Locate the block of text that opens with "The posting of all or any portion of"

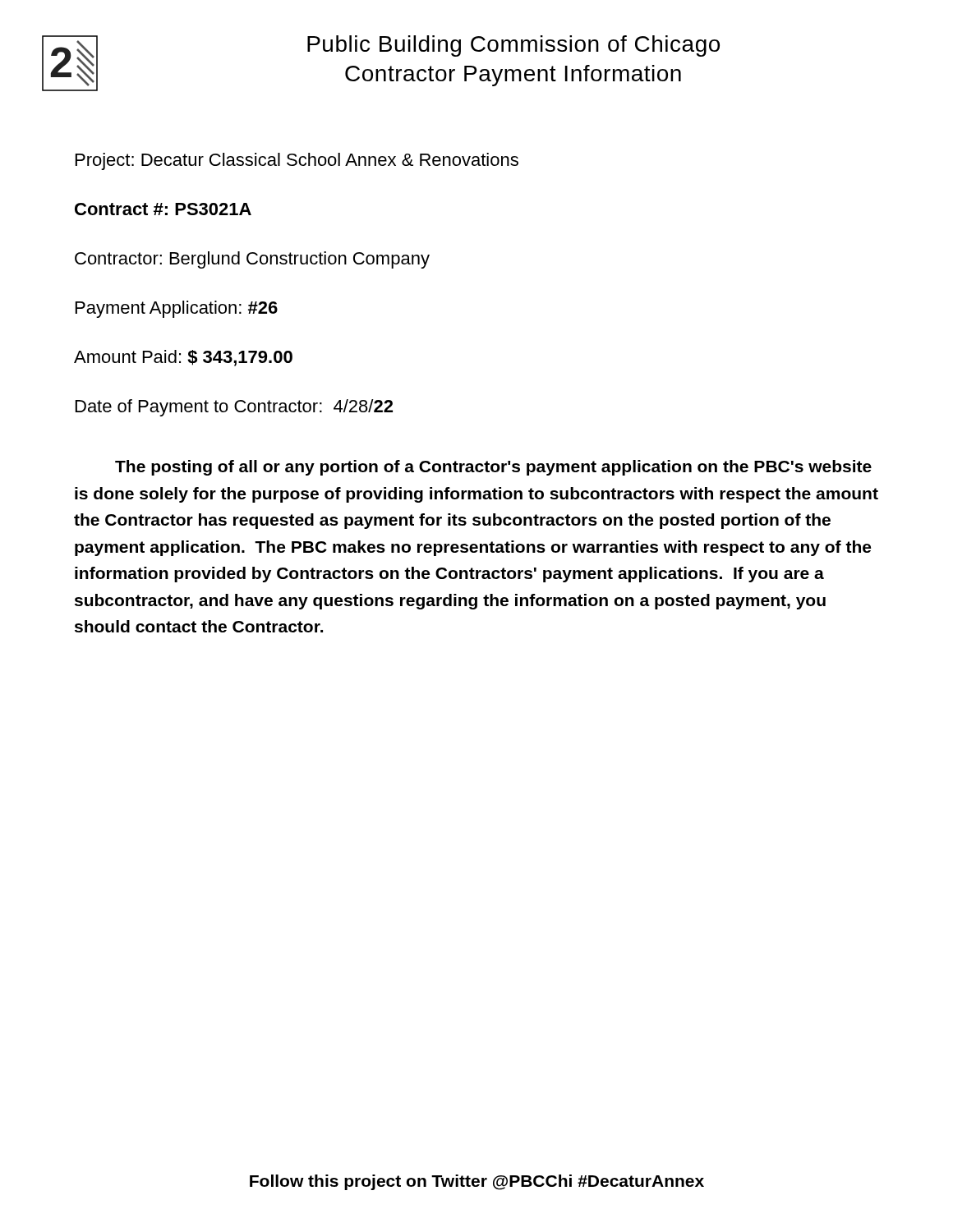coord(476,546)
